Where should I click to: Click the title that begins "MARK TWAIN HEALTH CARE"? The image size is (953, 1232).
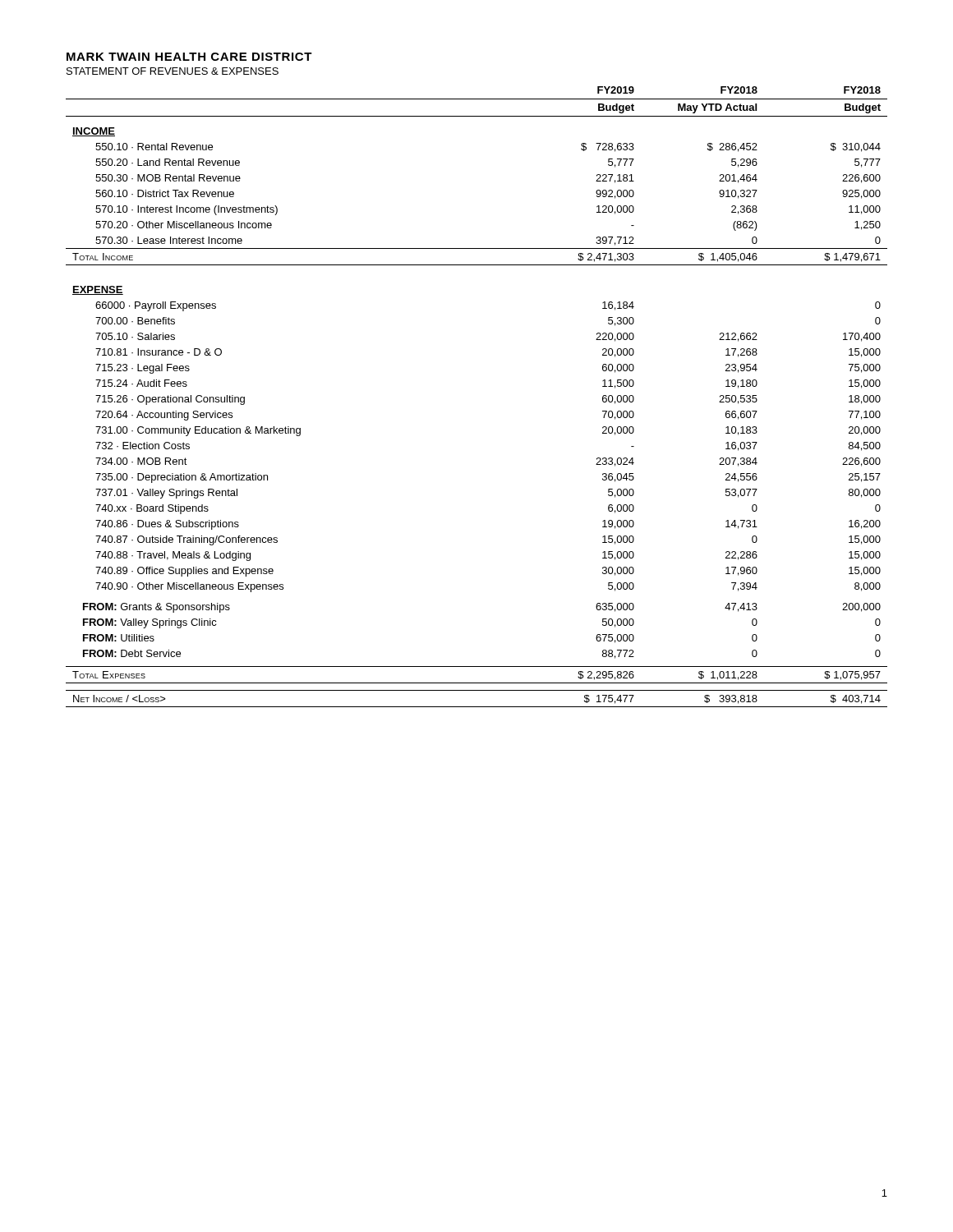click(x=189, y=57)
